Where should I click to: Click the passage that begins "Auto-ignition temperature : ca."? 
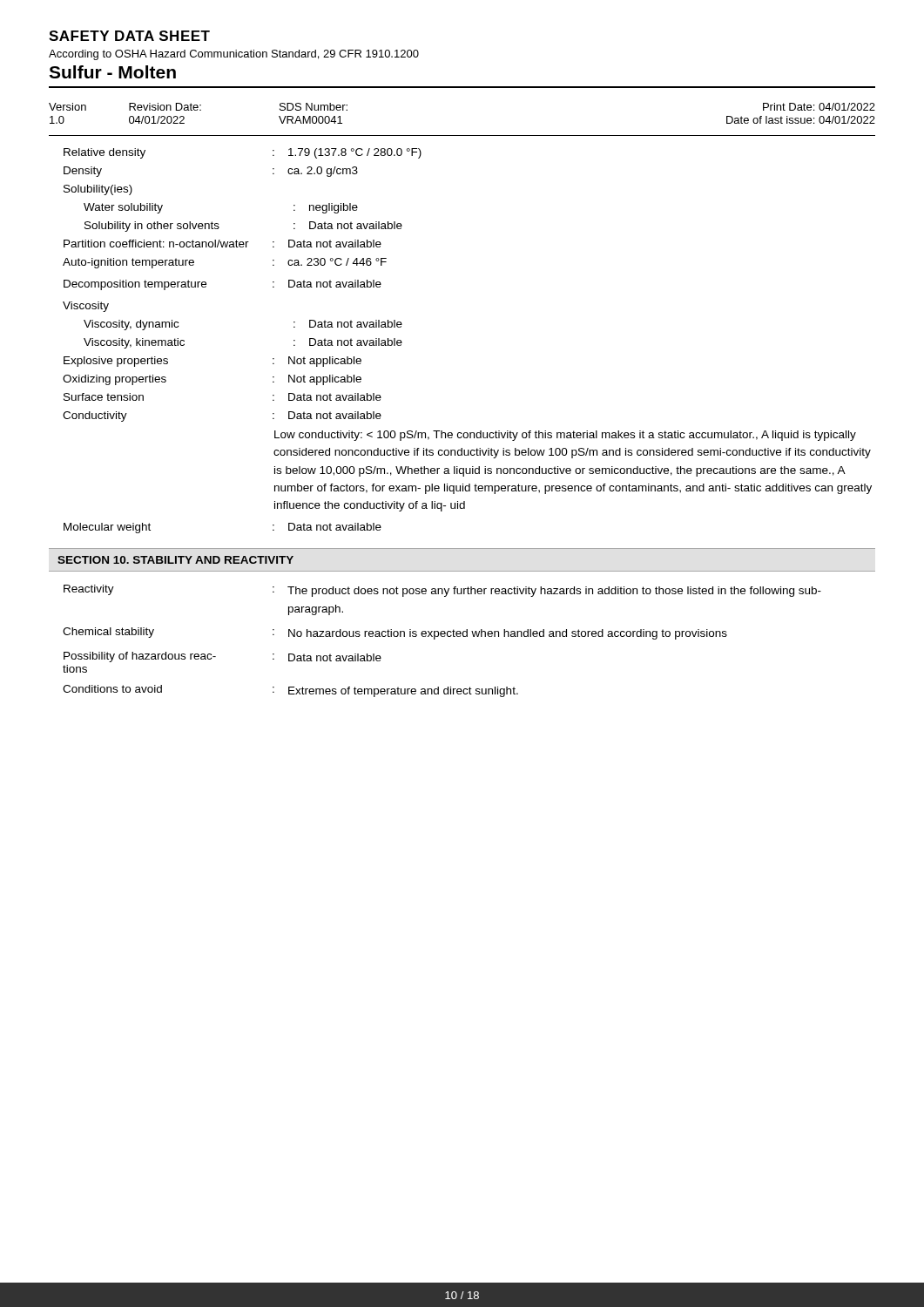coord(123,263)
